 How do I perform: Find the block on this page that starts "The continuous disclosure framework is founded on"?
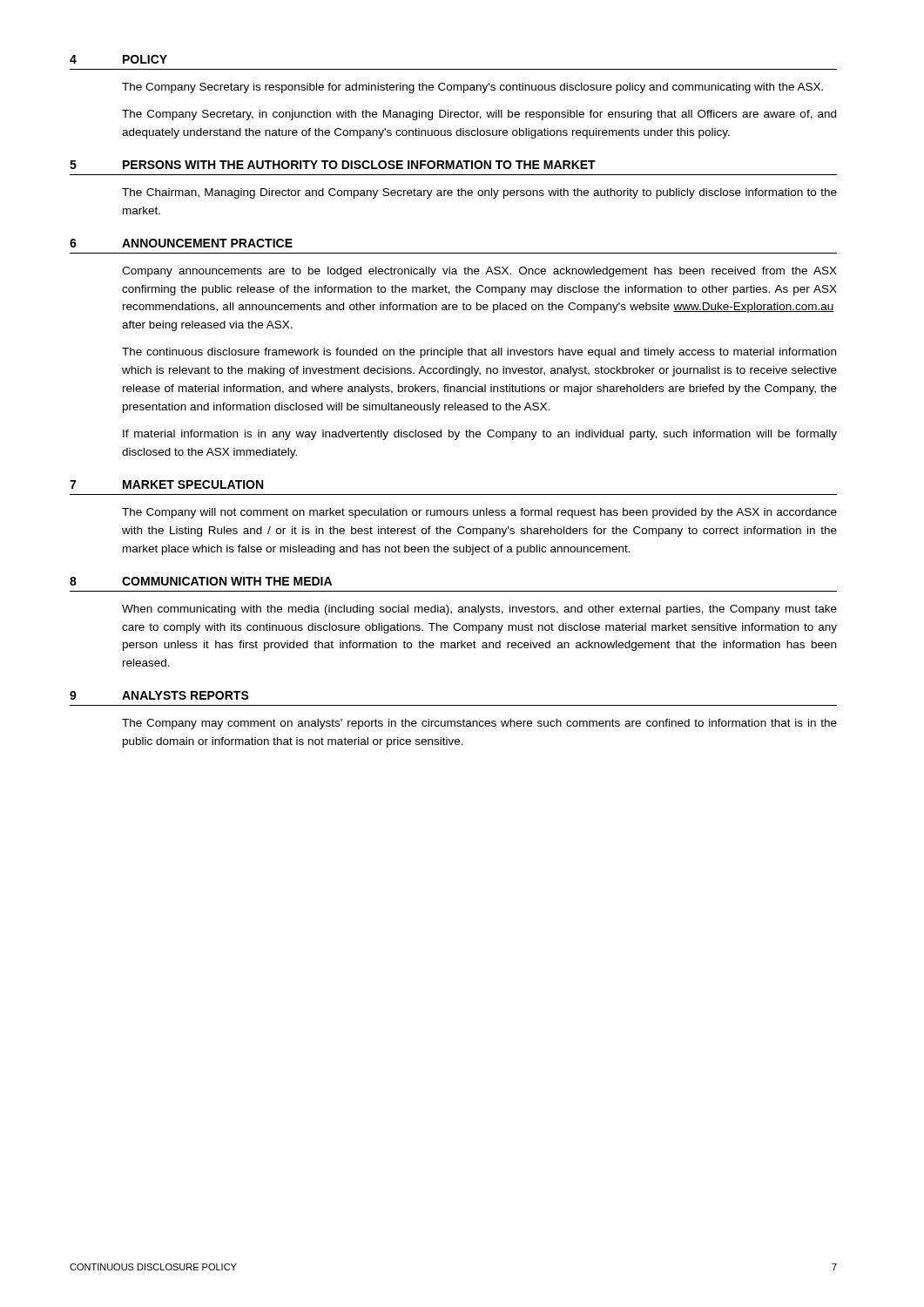tap(479, 379)
